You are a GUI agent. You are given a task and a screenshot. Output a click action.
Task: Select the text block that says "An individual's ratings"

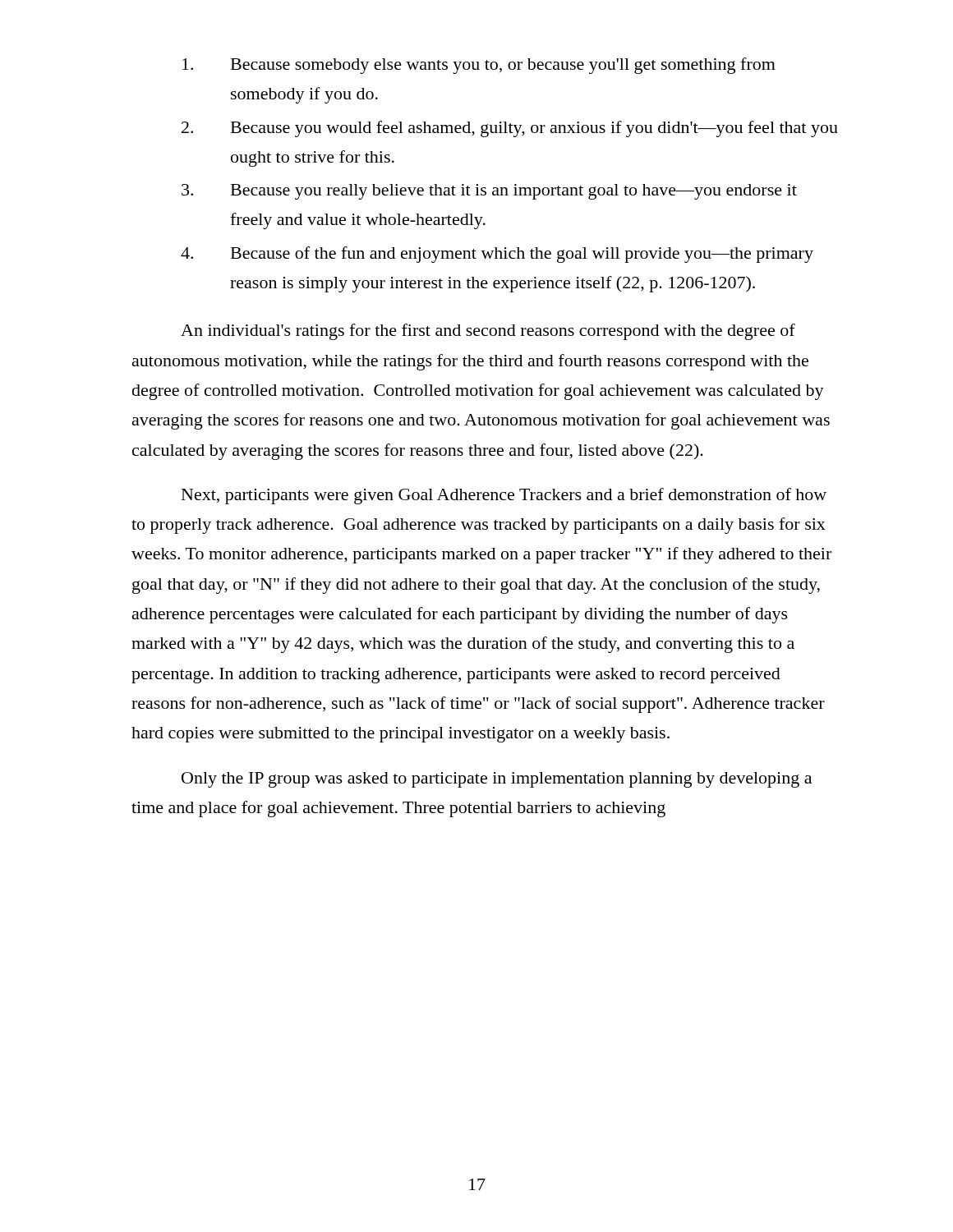coord(485,390)
